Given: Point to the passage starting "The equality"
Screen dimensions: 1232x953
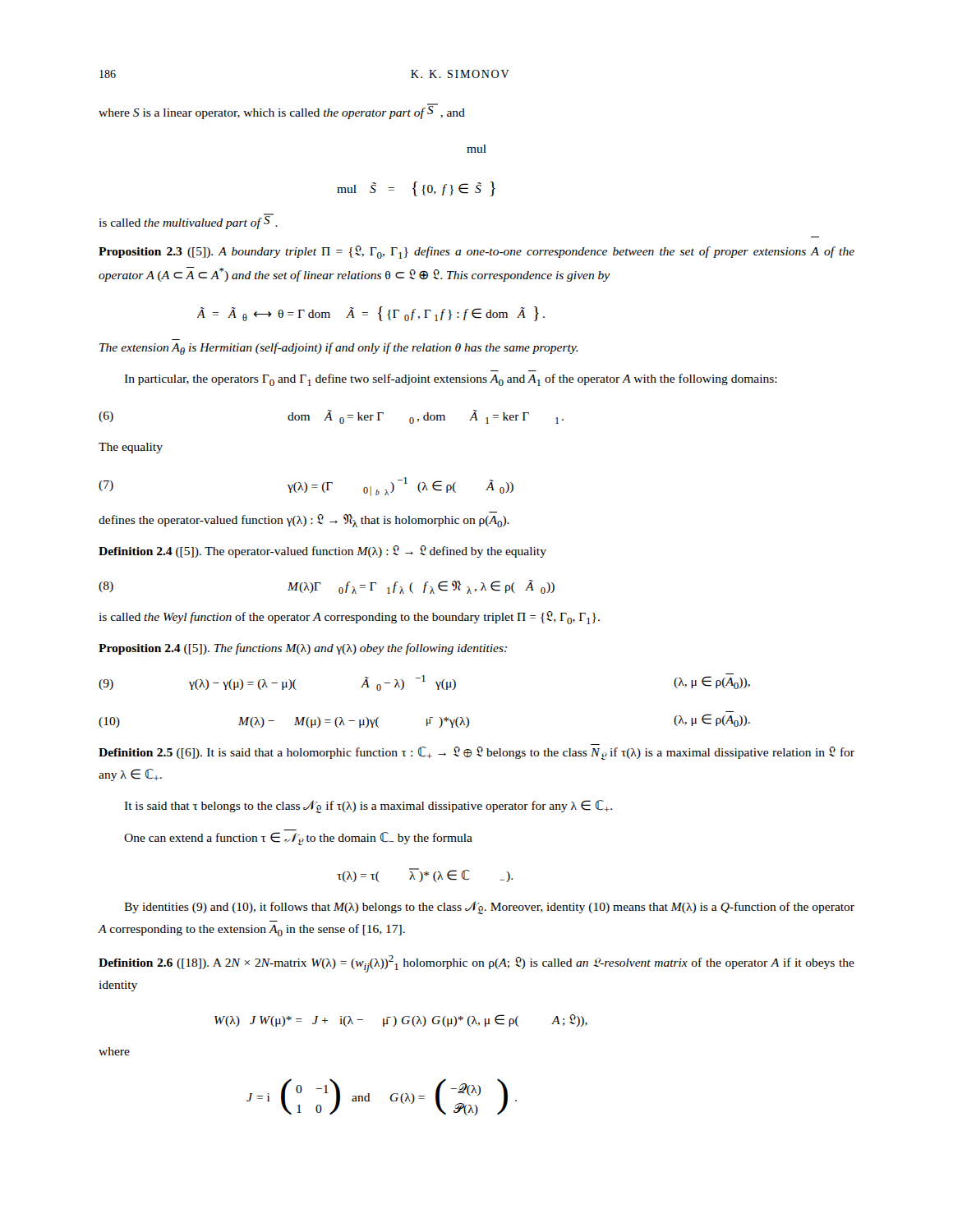Looking at the screenshot, I should [131, 448].
